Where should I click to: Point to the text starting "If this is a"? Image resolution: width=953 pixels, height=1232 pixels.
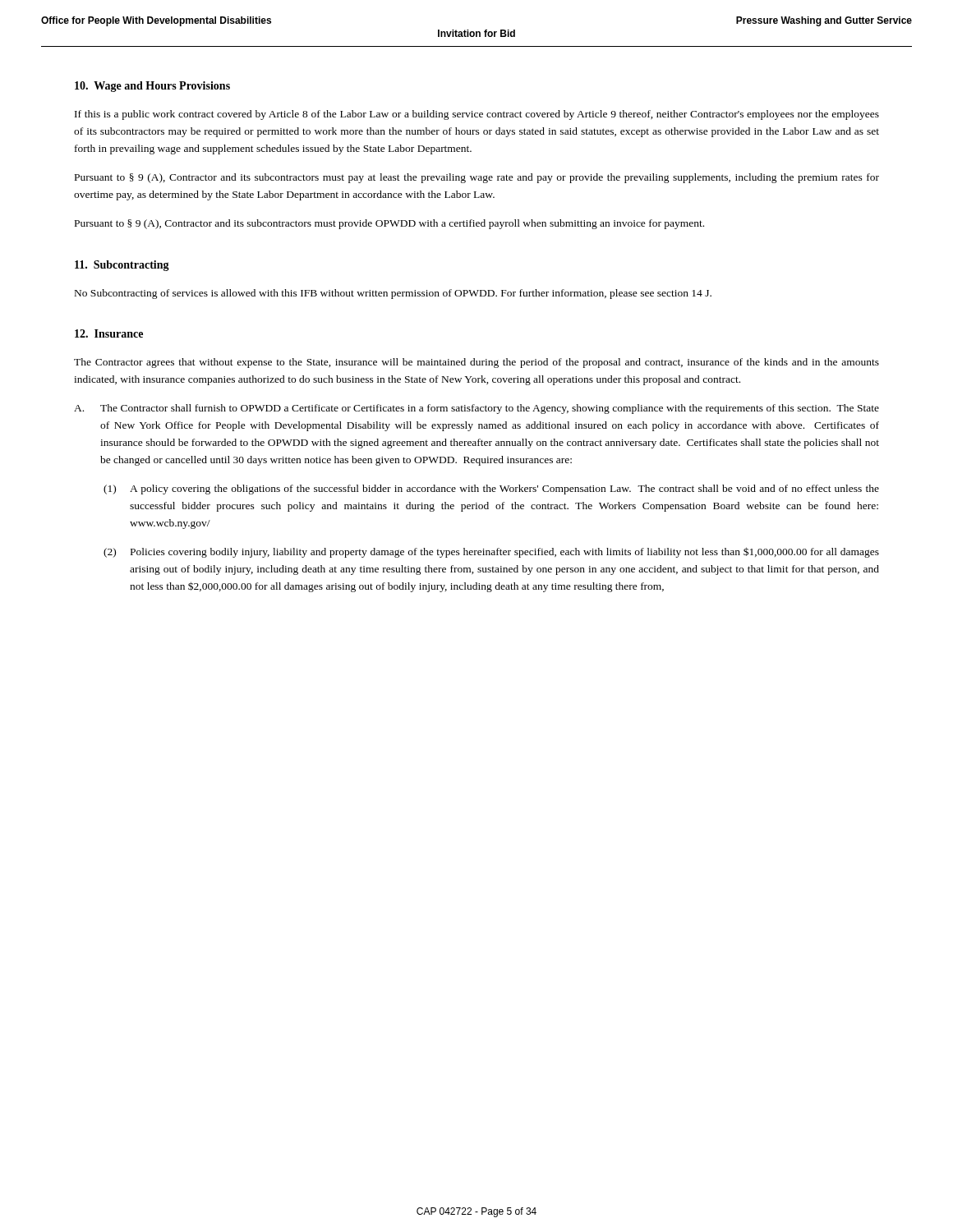[476, 131]
